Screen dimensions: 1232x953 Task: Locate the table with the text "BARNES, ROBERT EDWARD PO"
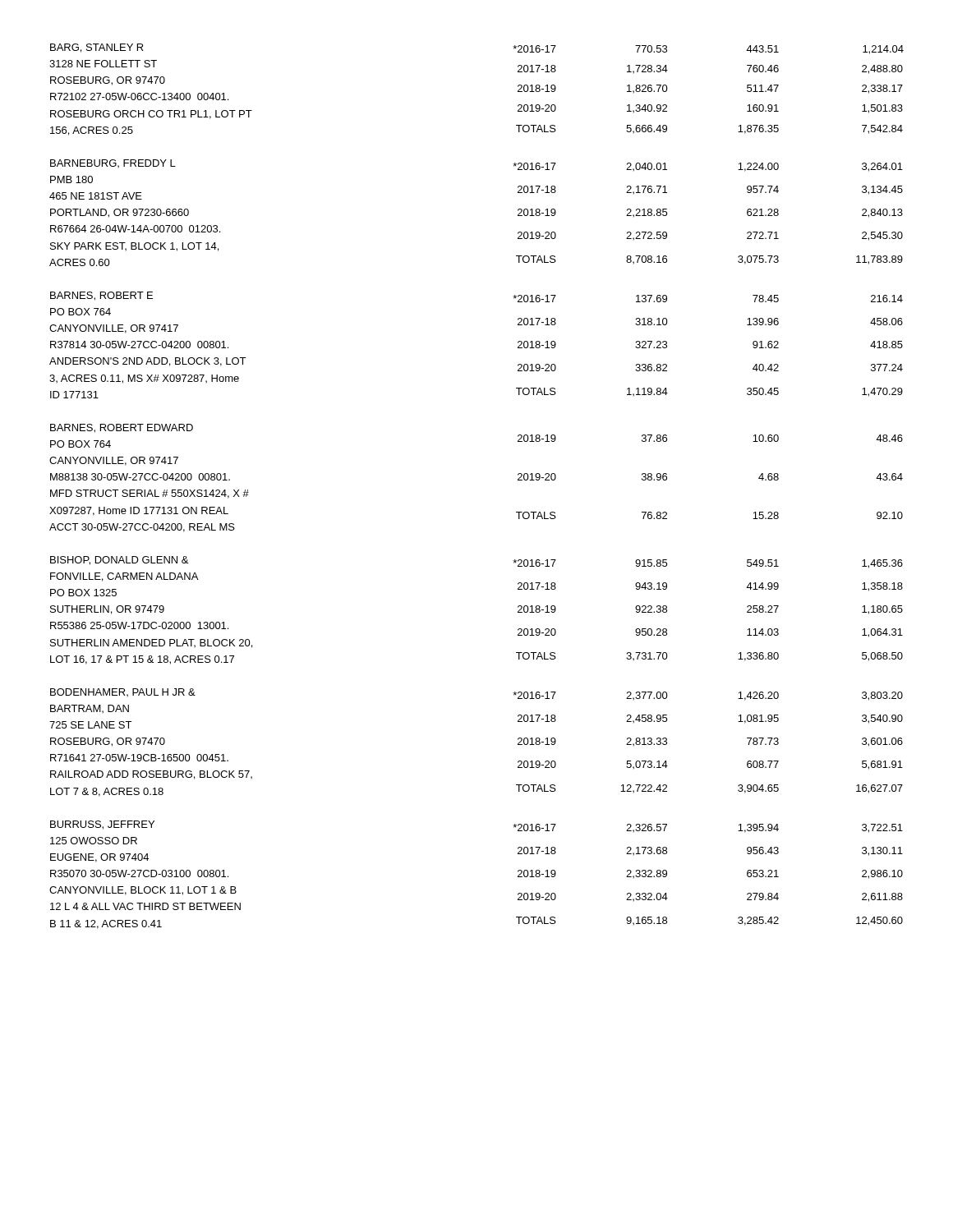[476, 477]
